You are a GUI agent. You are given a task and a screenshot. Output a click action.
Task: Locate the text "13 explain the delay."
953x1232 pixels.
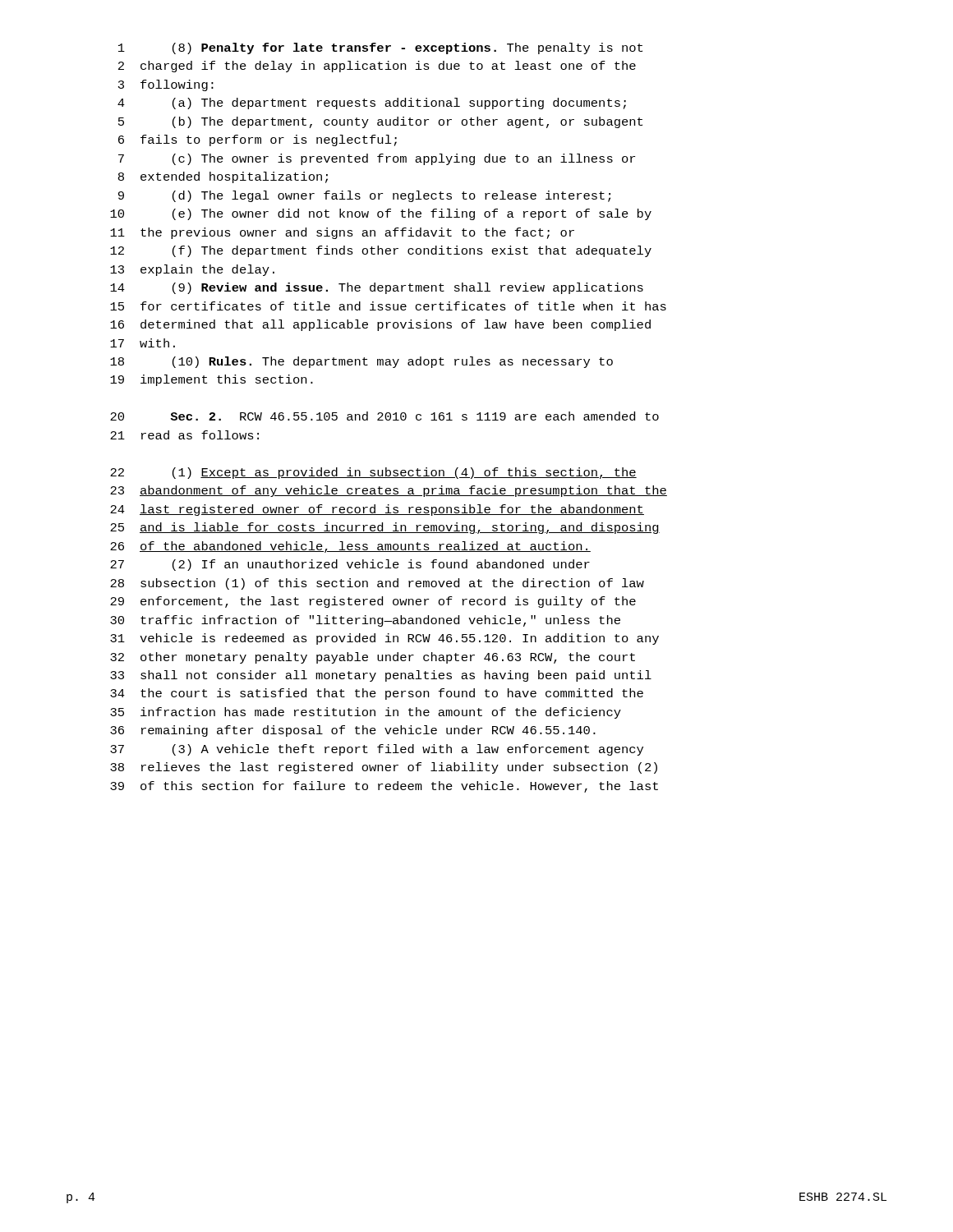tap(192, 270)
